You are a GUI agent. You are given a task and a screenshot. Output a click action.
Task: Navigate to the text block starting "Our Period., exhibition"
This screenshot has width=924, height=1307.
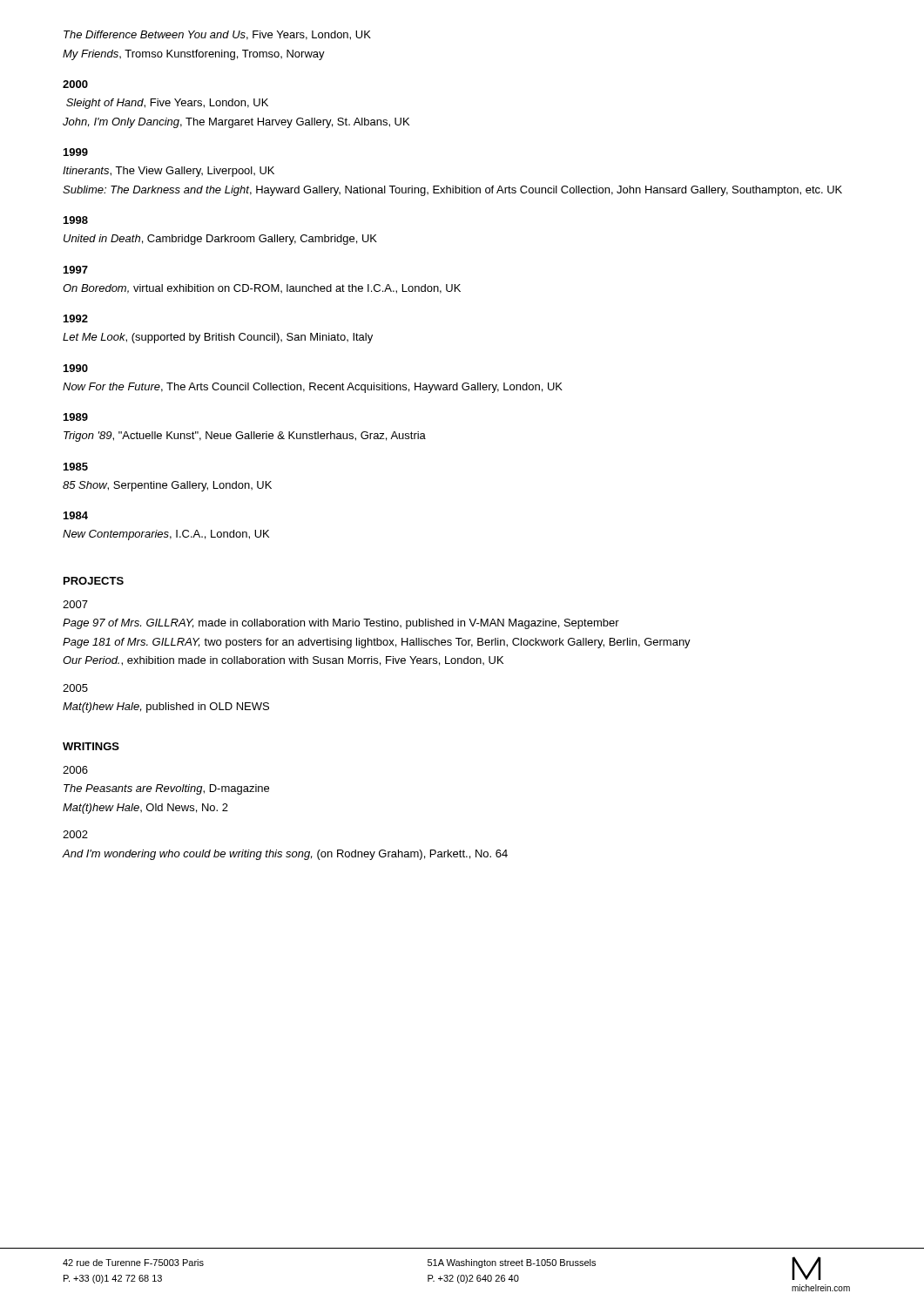coord(283,660)
